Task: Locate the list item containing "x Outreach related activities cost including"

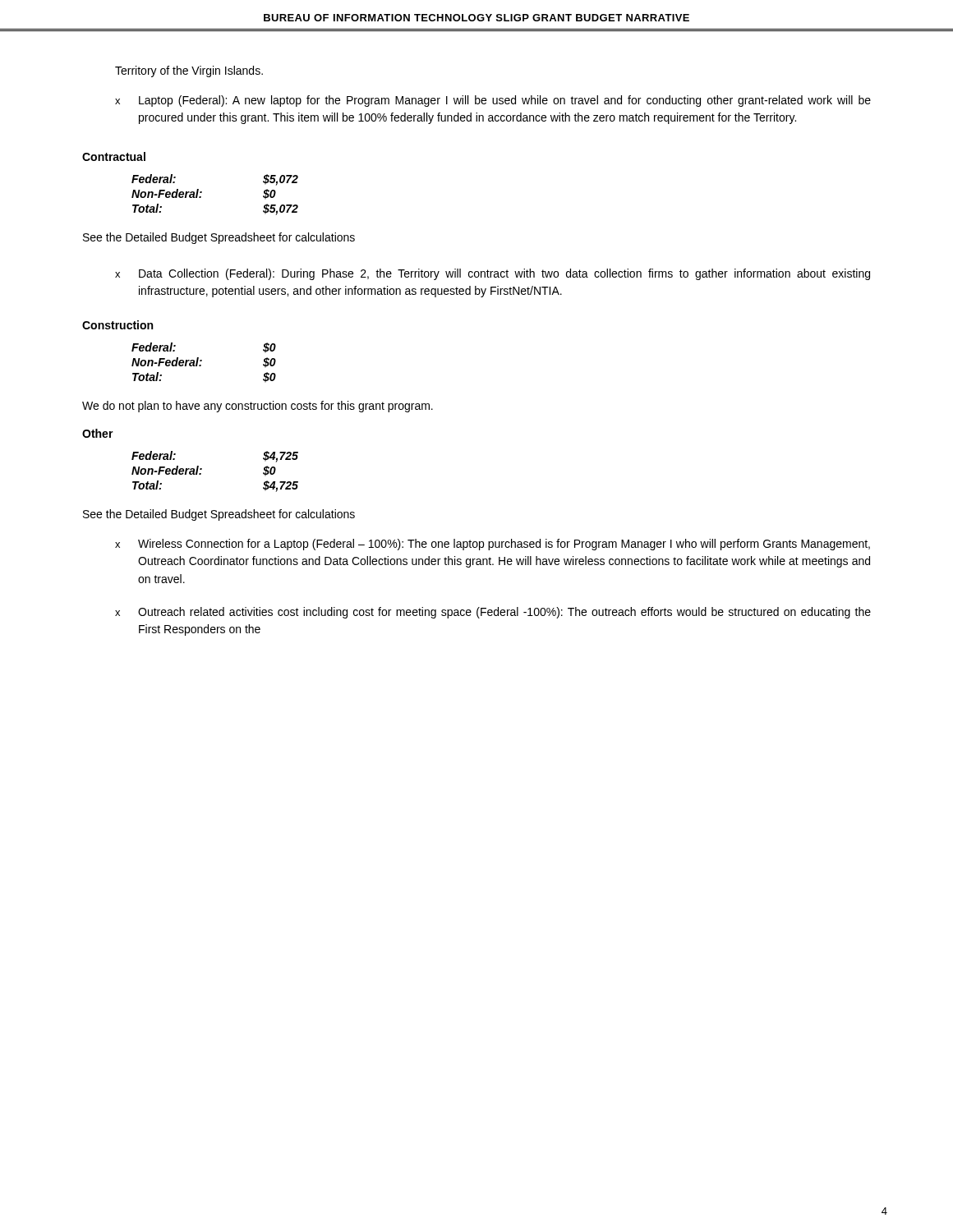Action: pos(493,621)
